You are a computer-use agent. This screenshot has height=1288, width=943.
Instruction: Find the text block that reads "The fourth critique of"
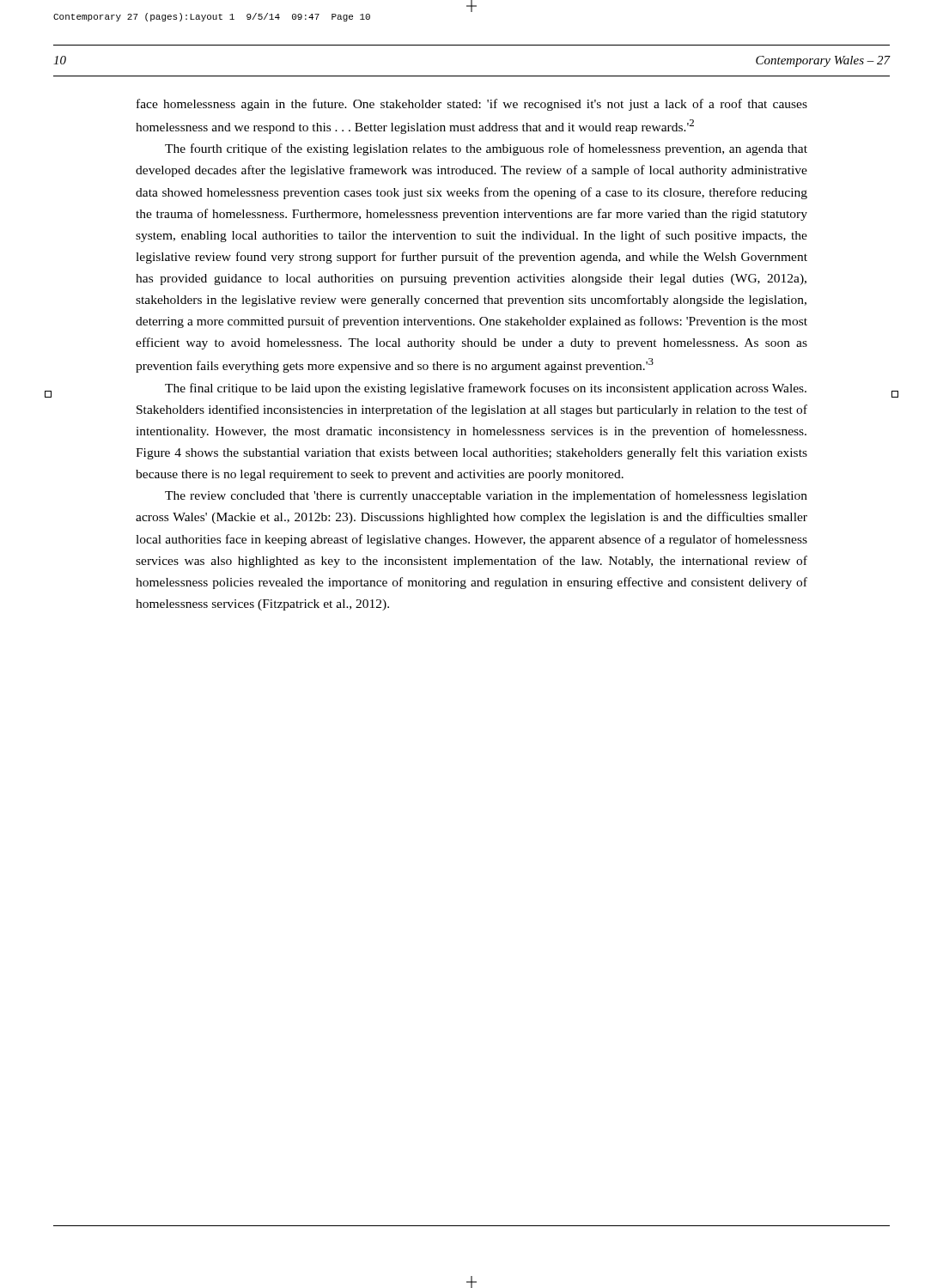tap(472, 257)
